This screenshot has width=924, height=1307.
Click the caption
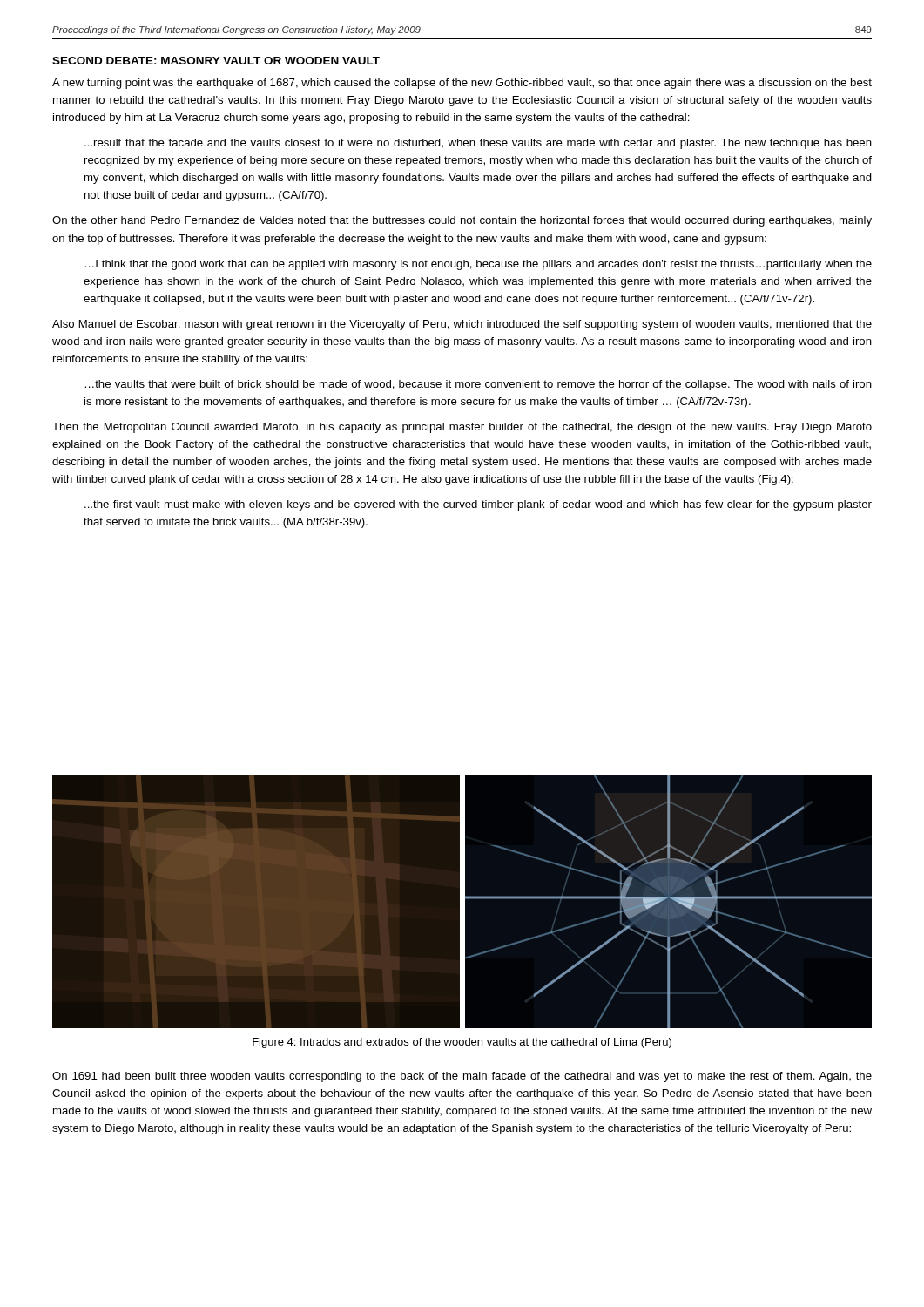click(x=462, y=1042)
